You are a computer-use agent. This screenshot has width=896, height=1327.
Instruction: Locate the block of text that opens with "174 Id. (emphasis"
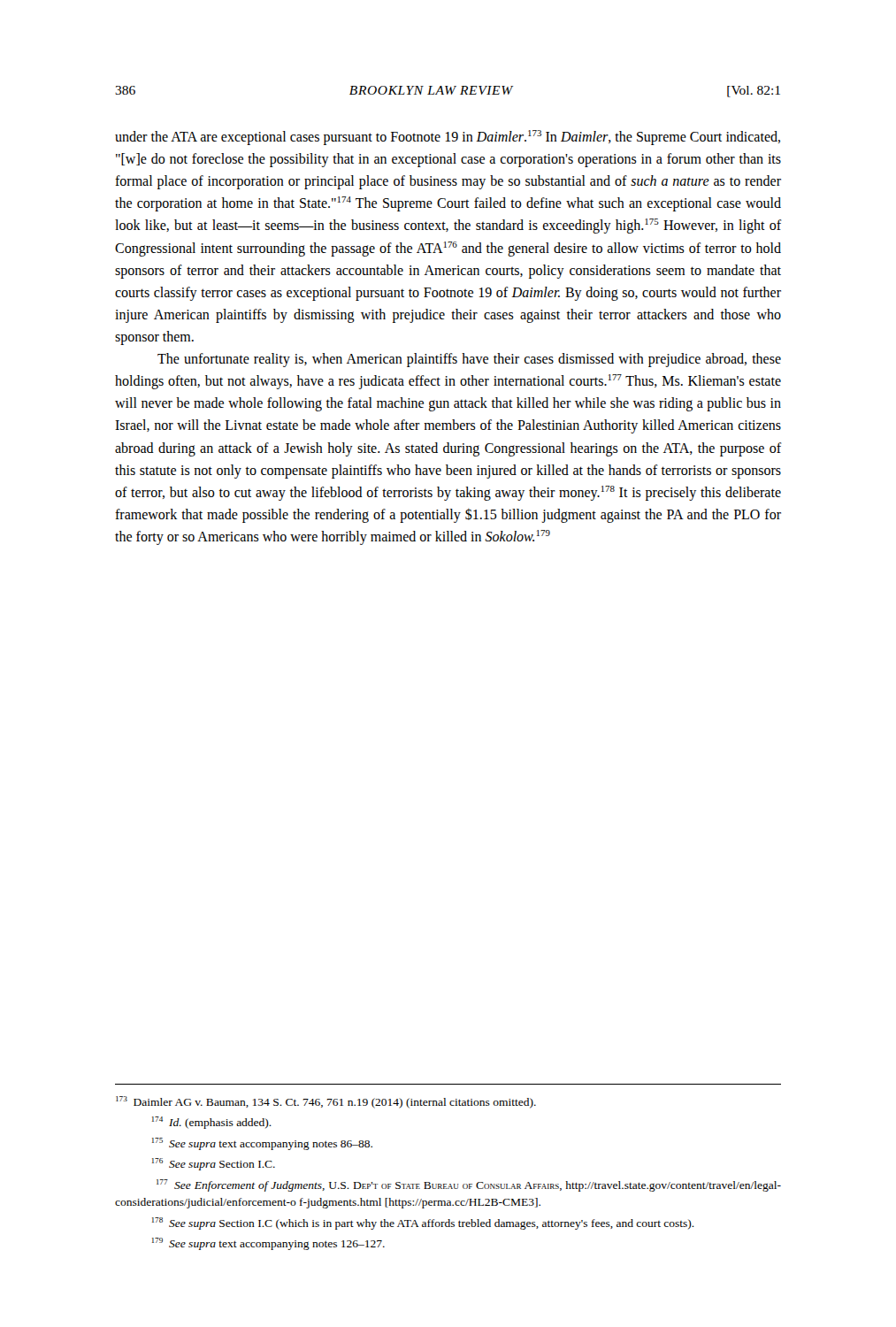click(x=193, y=1122)
